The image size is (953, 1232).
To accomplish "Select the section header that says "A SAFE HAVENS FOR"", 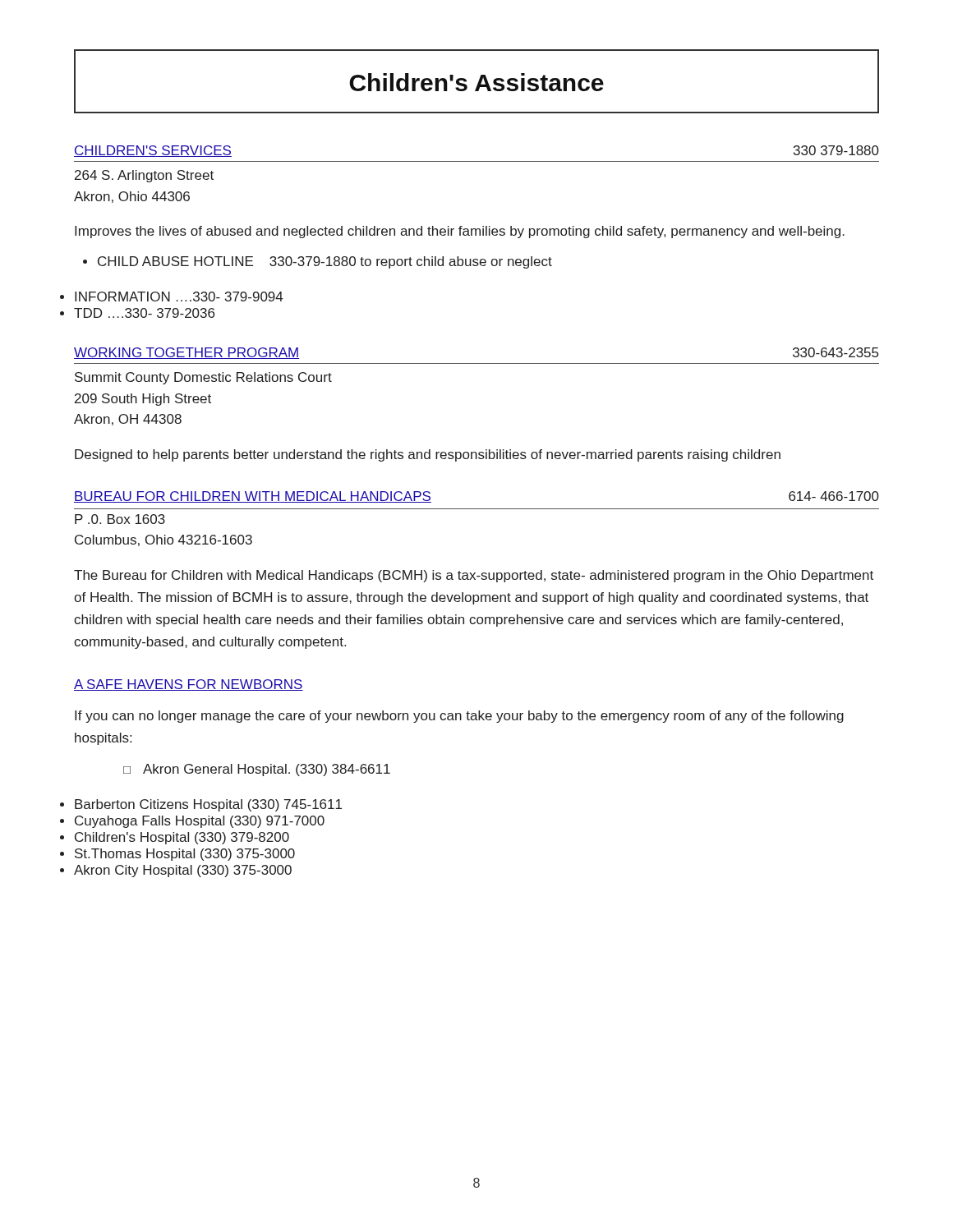I will tap(188, 684).
